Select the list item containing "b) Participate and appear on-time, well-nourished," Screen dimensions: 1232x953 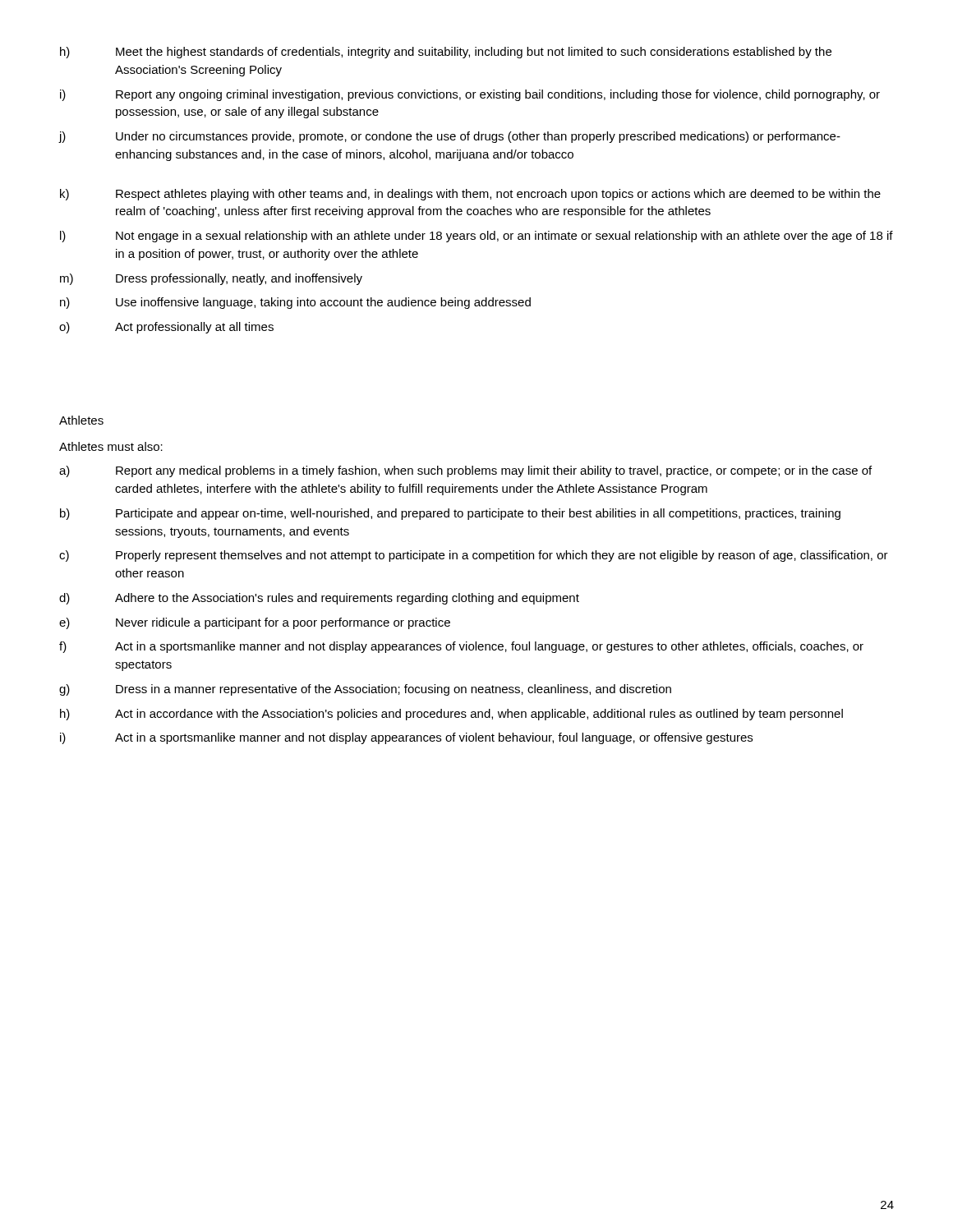pos(476,522)
